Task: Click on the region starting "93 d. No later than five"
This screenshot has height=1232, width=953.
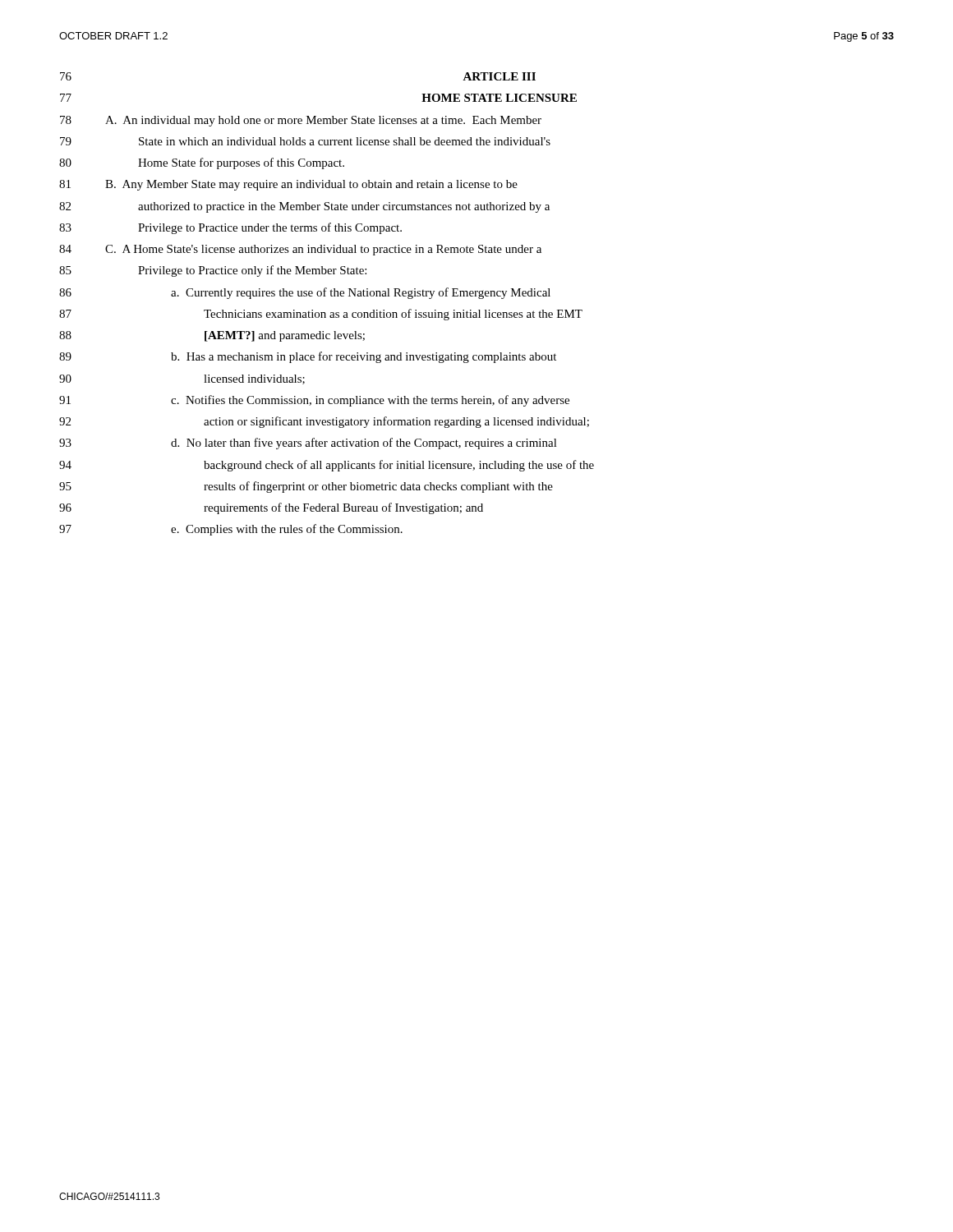Action: click(x=476, y=475)
